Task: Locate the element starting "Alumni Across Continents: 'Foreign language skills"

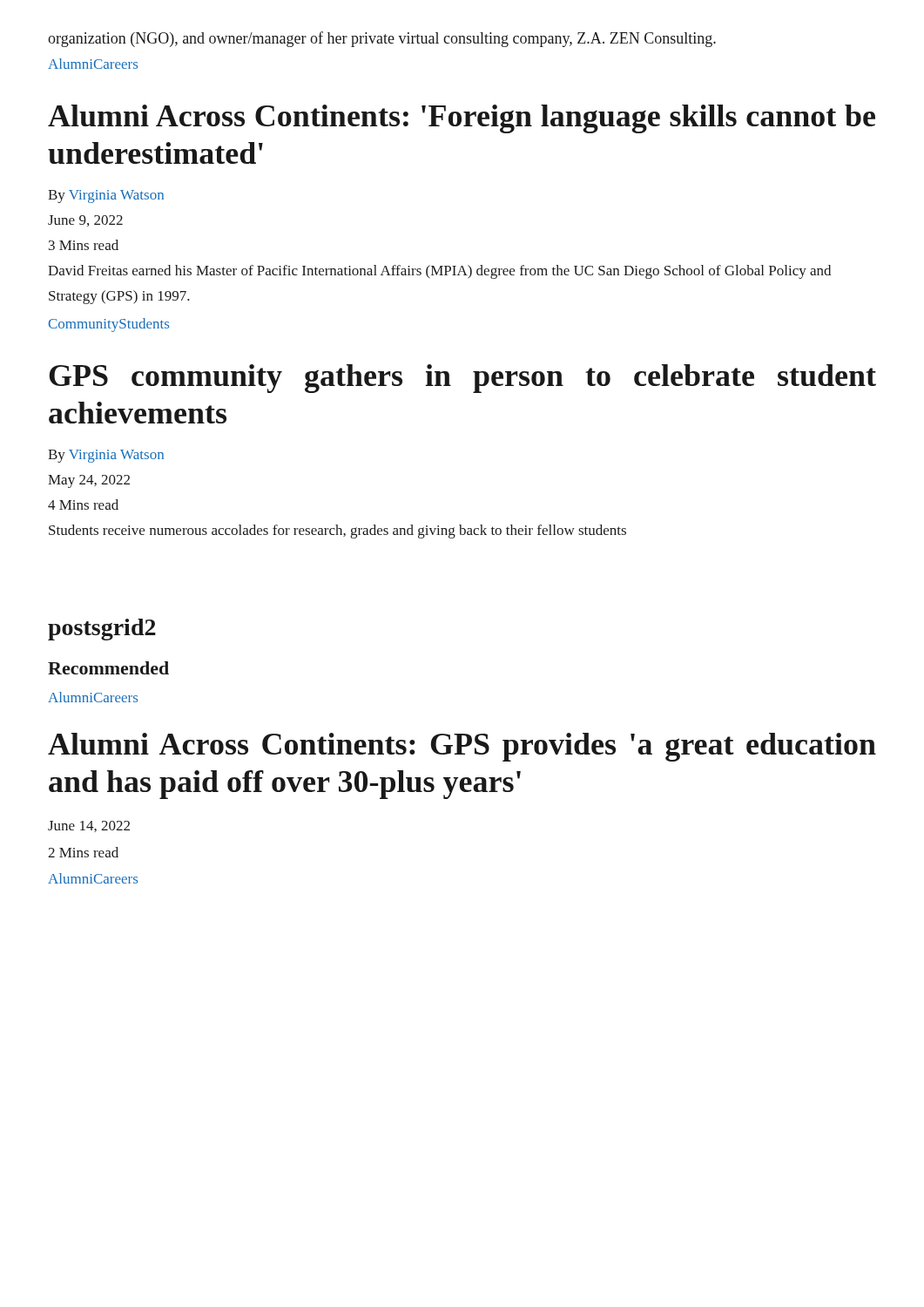Action: click(462, 135)
